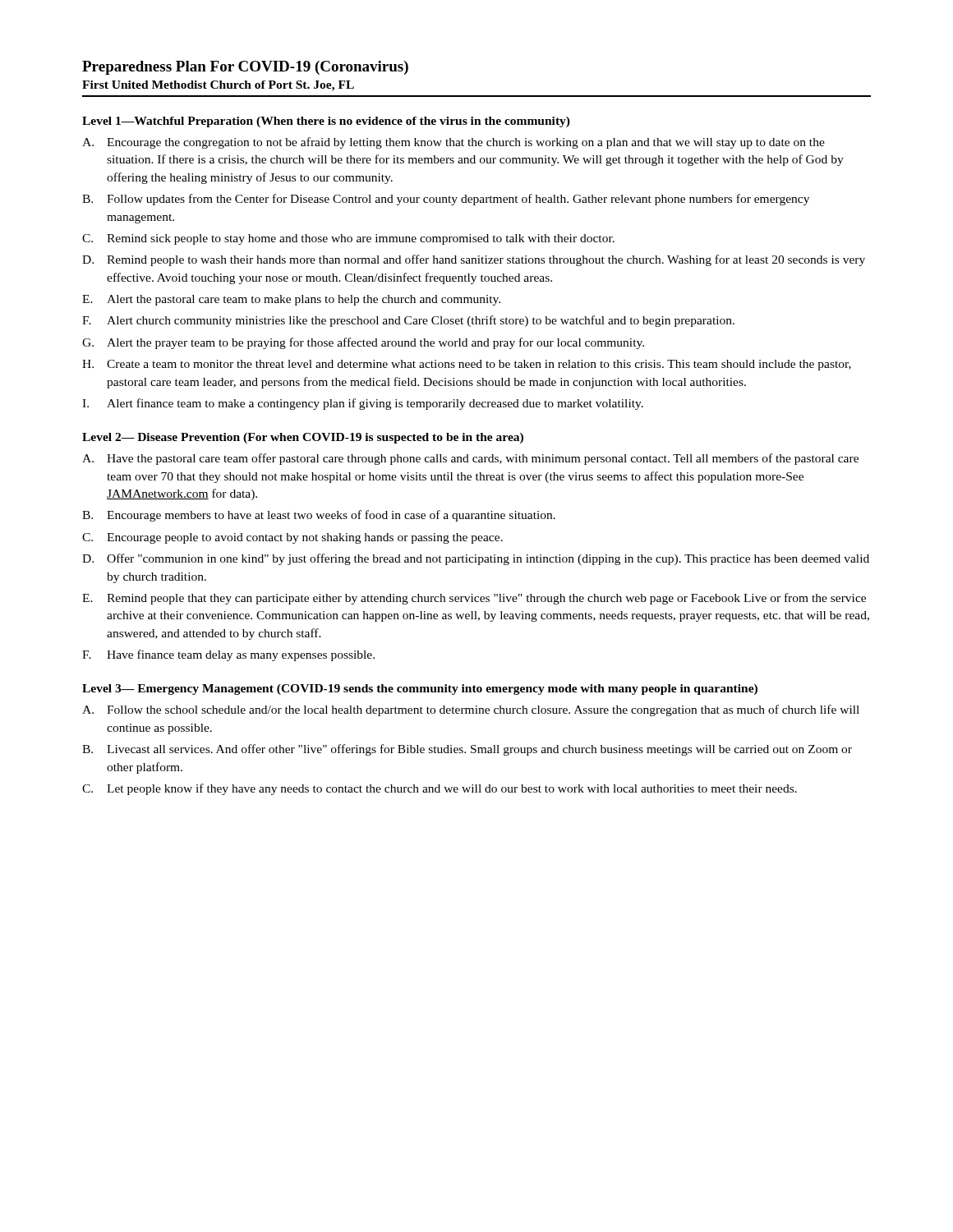Navigate to the text block starting "A. Follow the school schedule and/or the"
Image resolution: width=953 pixels, height=1232 pixels.
[476, 718]
